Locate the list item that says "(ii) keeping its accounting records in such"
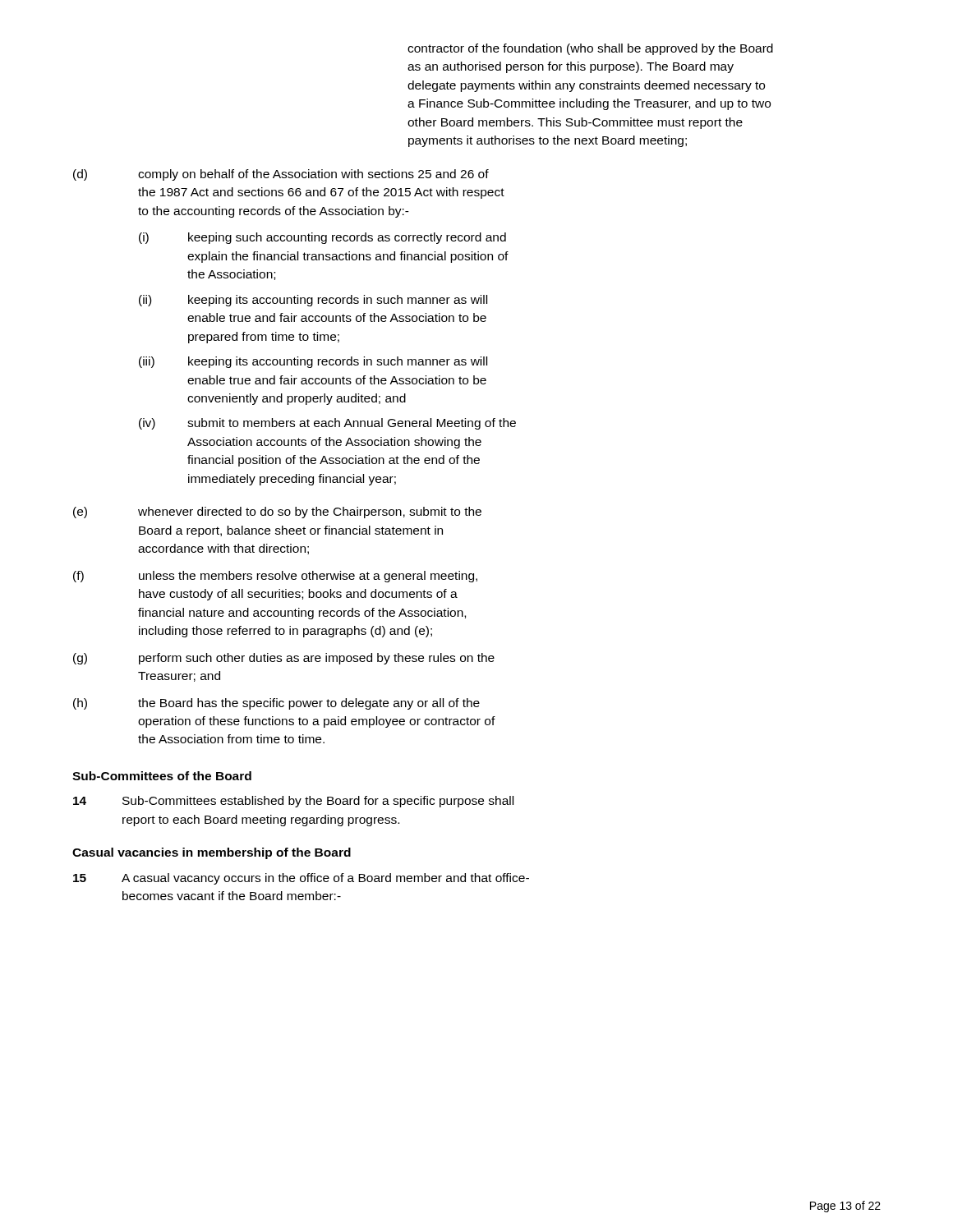The width and height of the screenshot is (953, 1232). (313, 301)
